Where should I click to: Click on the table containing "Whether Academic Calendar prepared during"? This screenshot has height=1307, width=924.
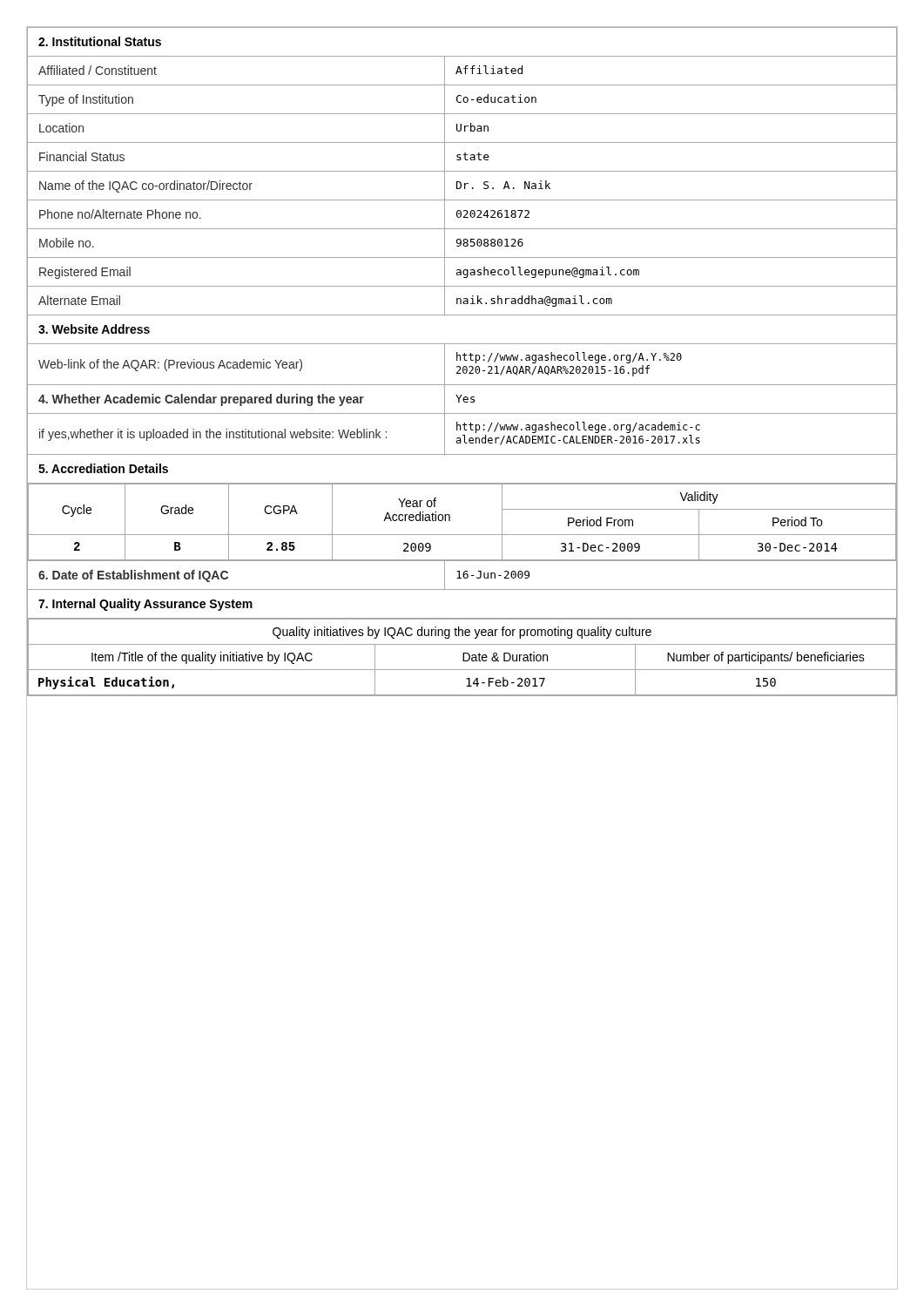pyautogui.click(x=462, y=399)
